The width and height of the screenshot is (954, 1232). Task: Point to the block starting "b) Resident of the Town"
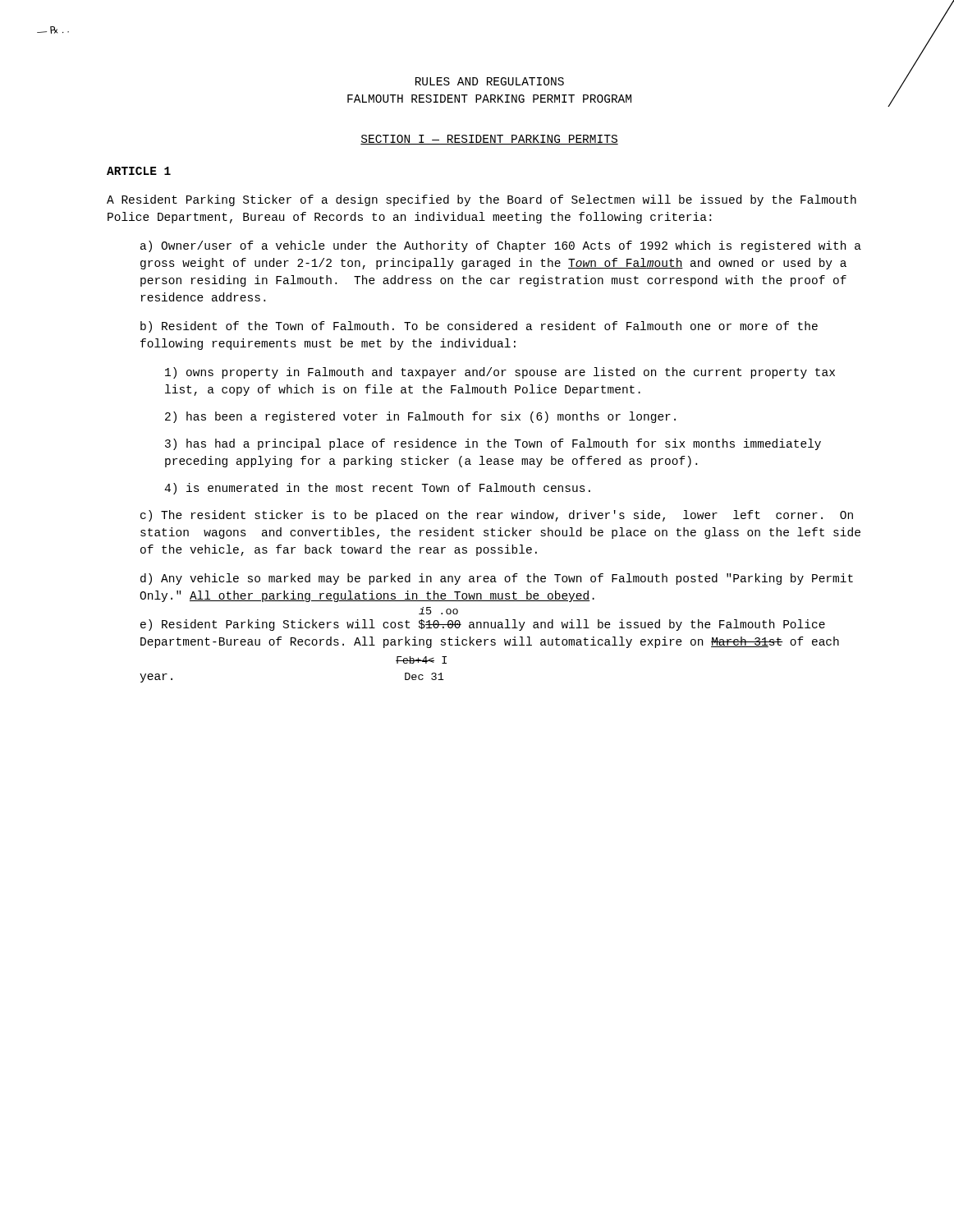[x=479, y=336]
